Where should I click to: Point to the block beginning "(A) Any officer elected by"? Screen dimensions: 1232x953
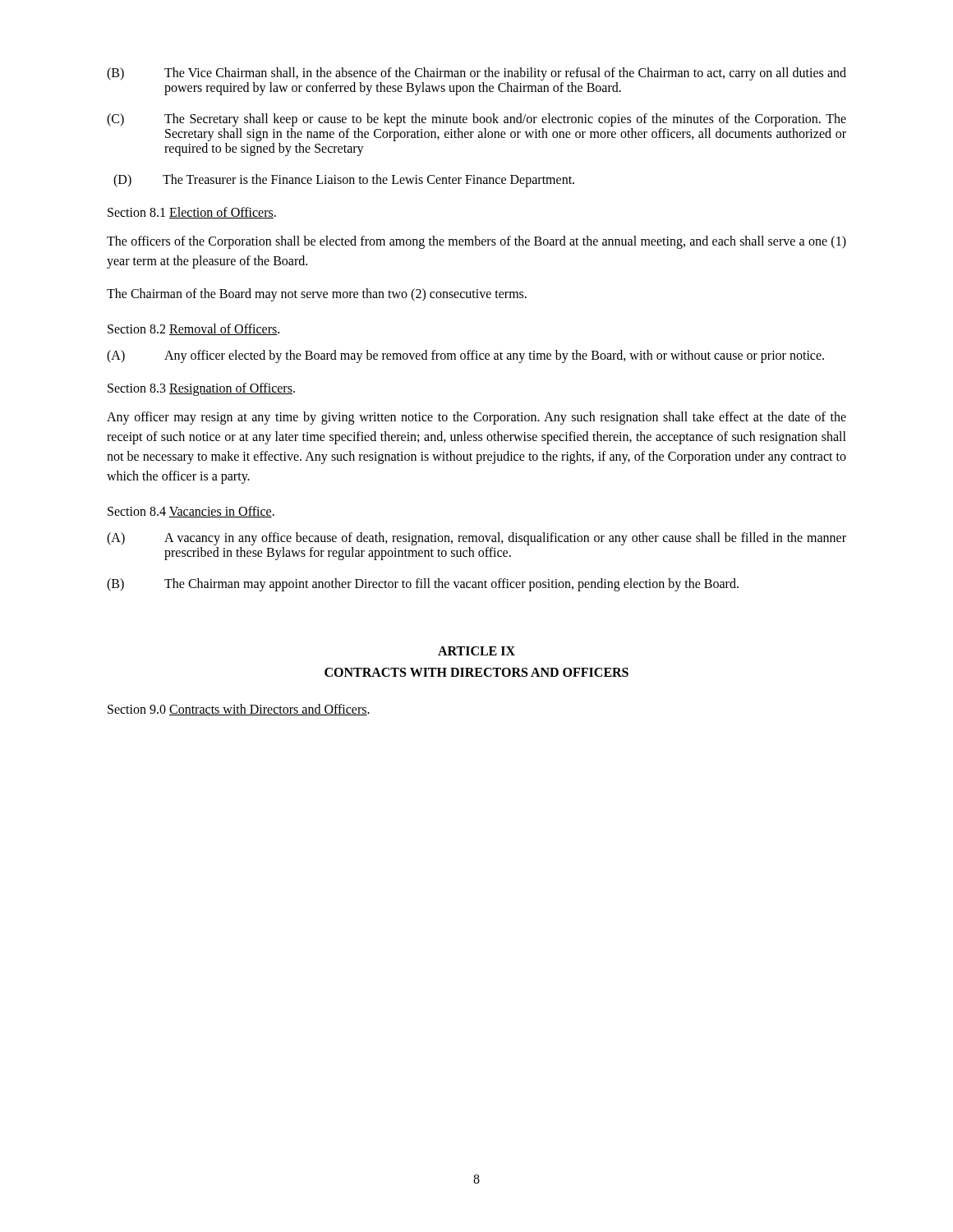pyautogui.click(x=476, y=356)
